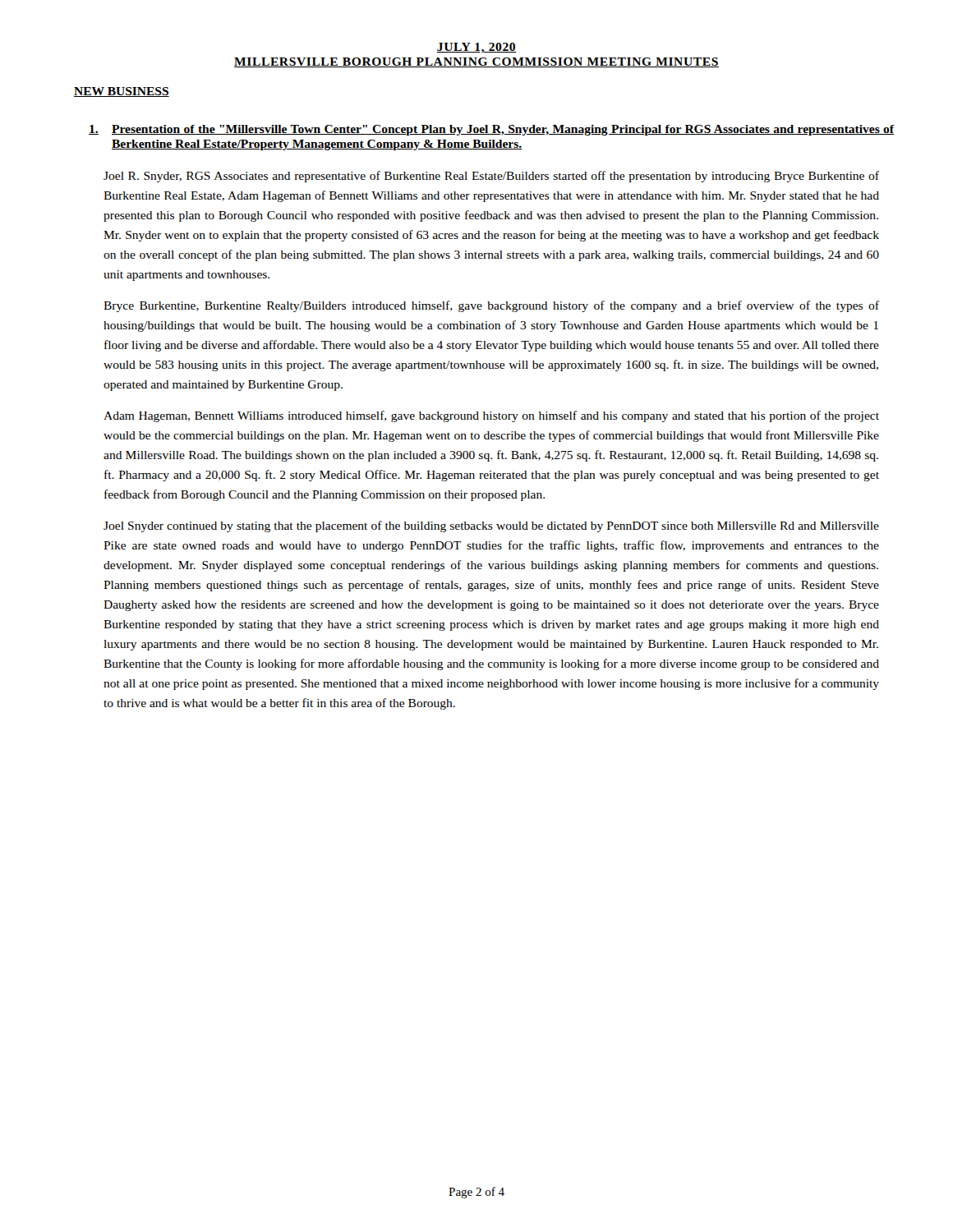Click on the block starting "NEW BUSINESS"
953x1232 pixels.
point(121,91)
